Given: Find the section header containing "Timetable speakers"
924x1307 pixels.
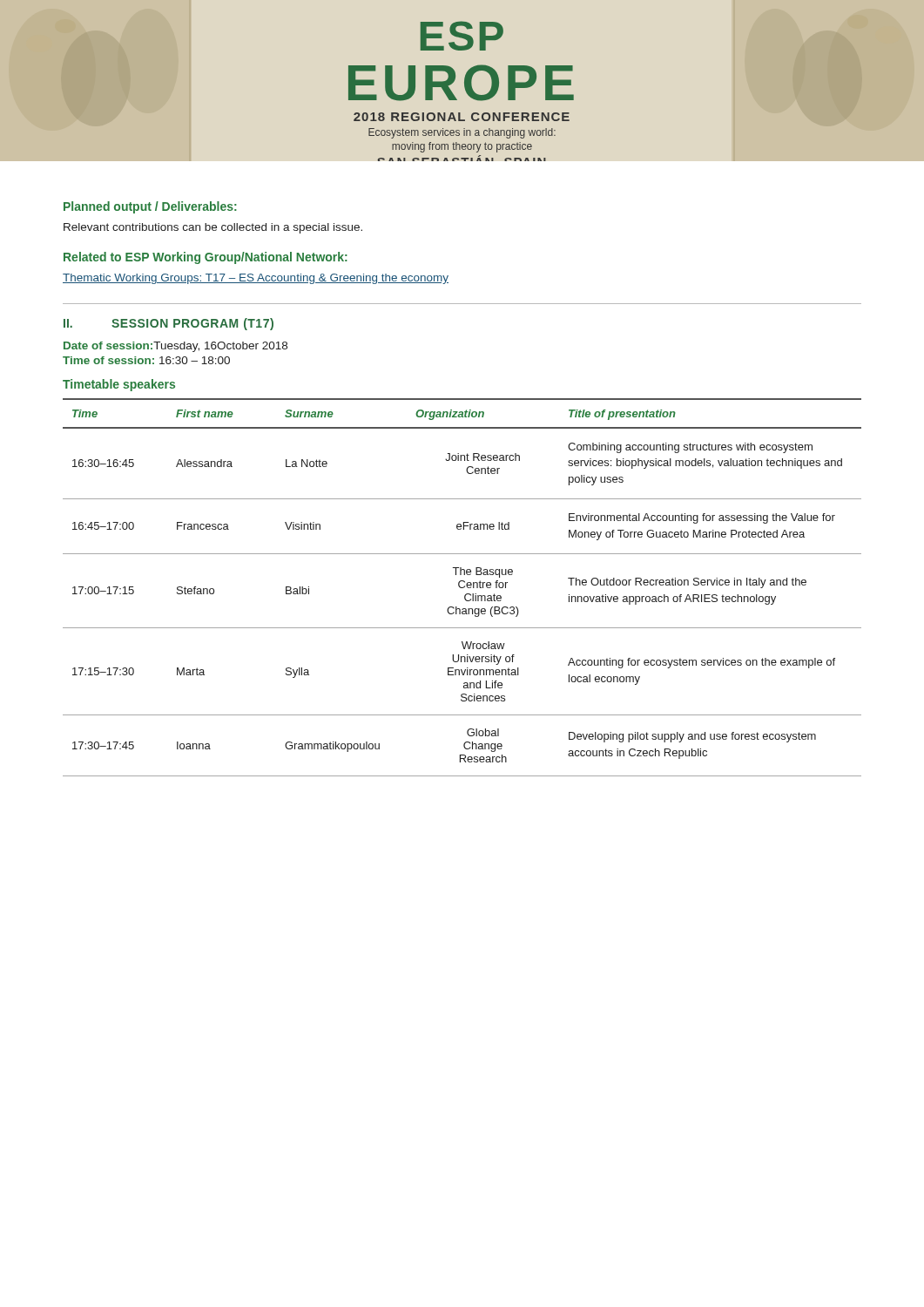Looking at the screenshot, I should pyautogui.click(x=119, y=384).
